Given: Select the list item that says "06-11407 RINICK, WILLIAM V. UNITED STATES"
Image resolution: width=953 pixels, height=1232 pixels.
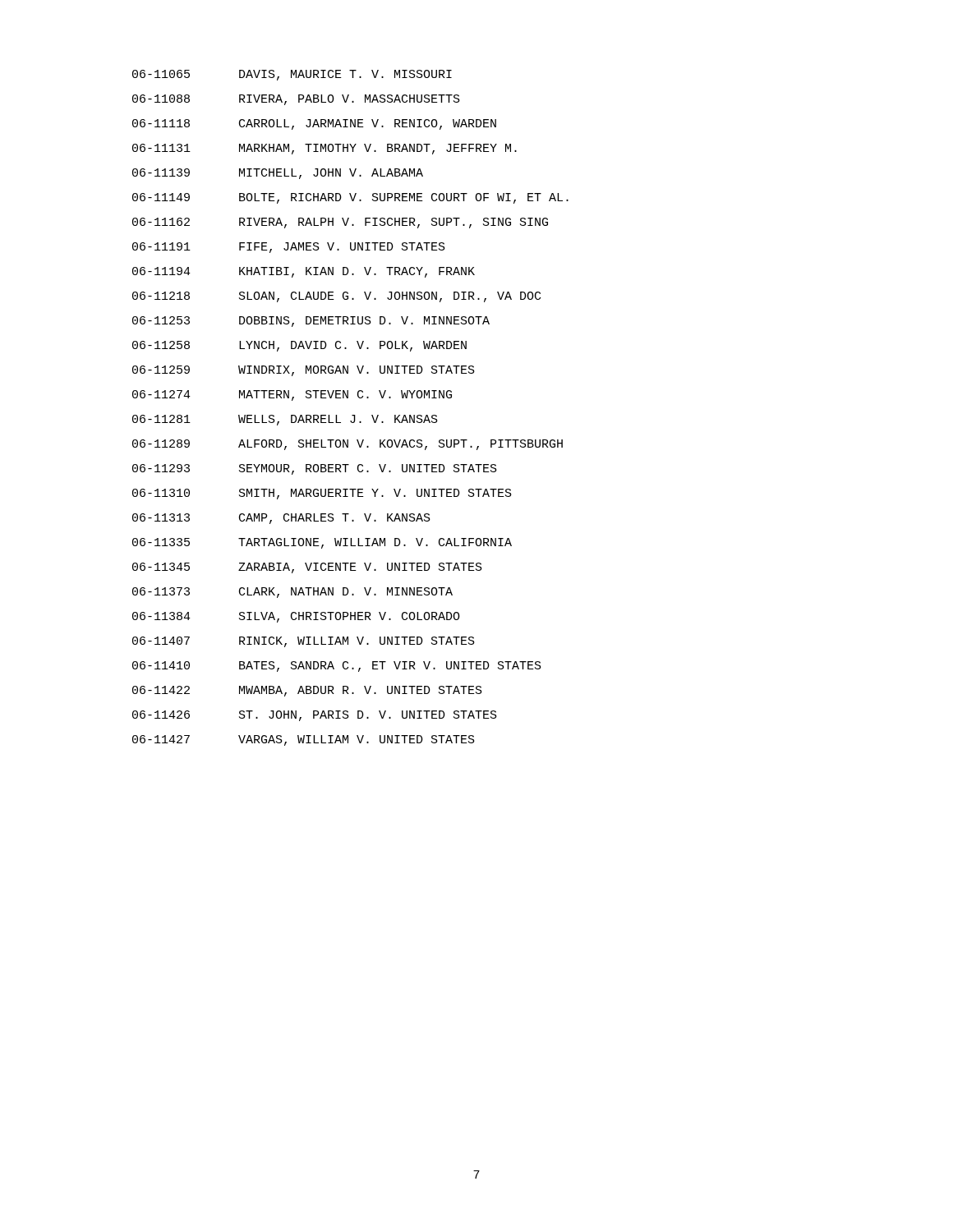Looking at the screenshot, I should tap(303, 642).
